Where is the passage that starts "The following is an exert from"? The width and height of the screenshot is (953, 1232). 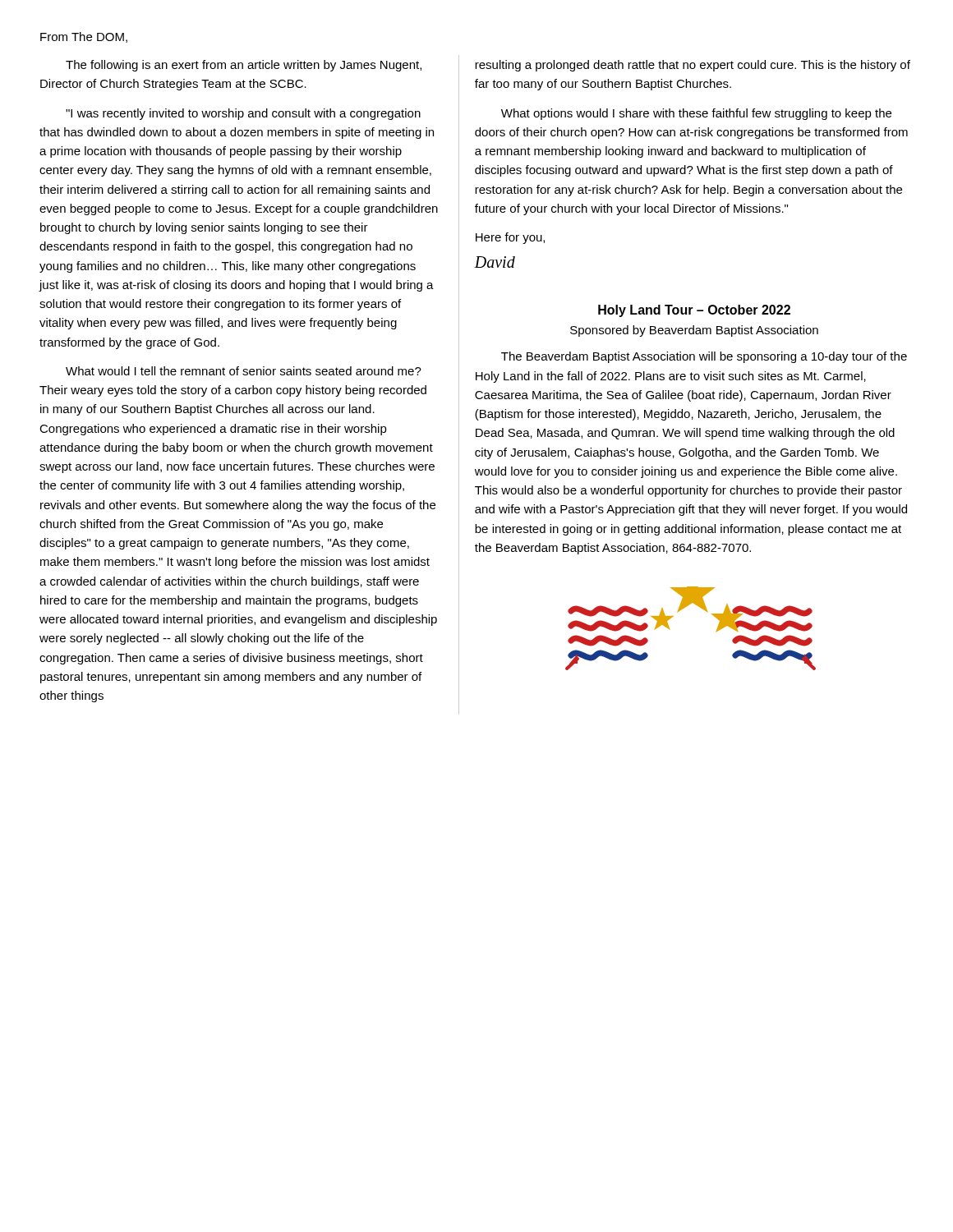point(239,380)
